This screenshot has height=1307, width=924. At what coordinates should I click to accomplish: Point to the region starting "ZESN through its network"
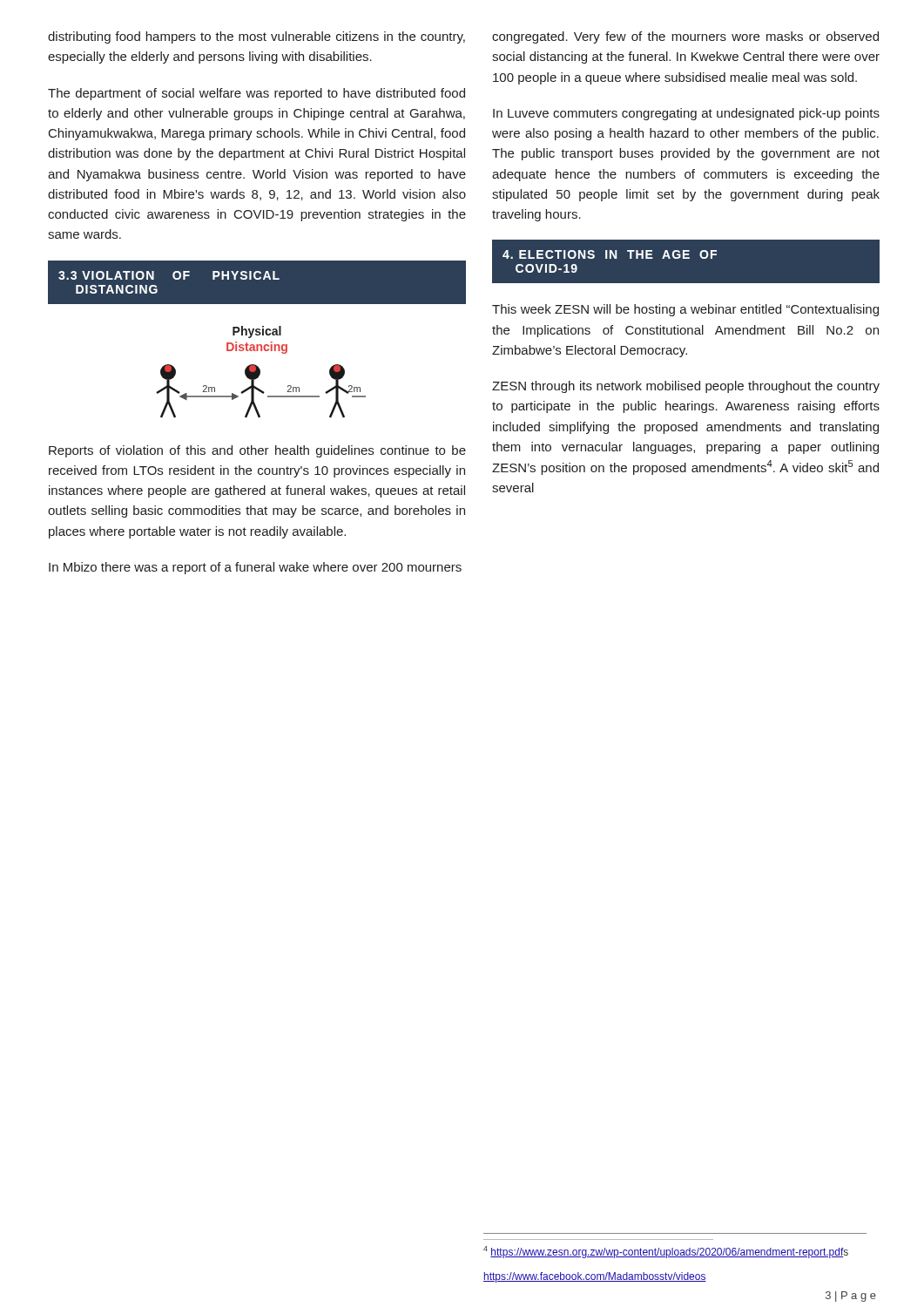pos(686,437)
